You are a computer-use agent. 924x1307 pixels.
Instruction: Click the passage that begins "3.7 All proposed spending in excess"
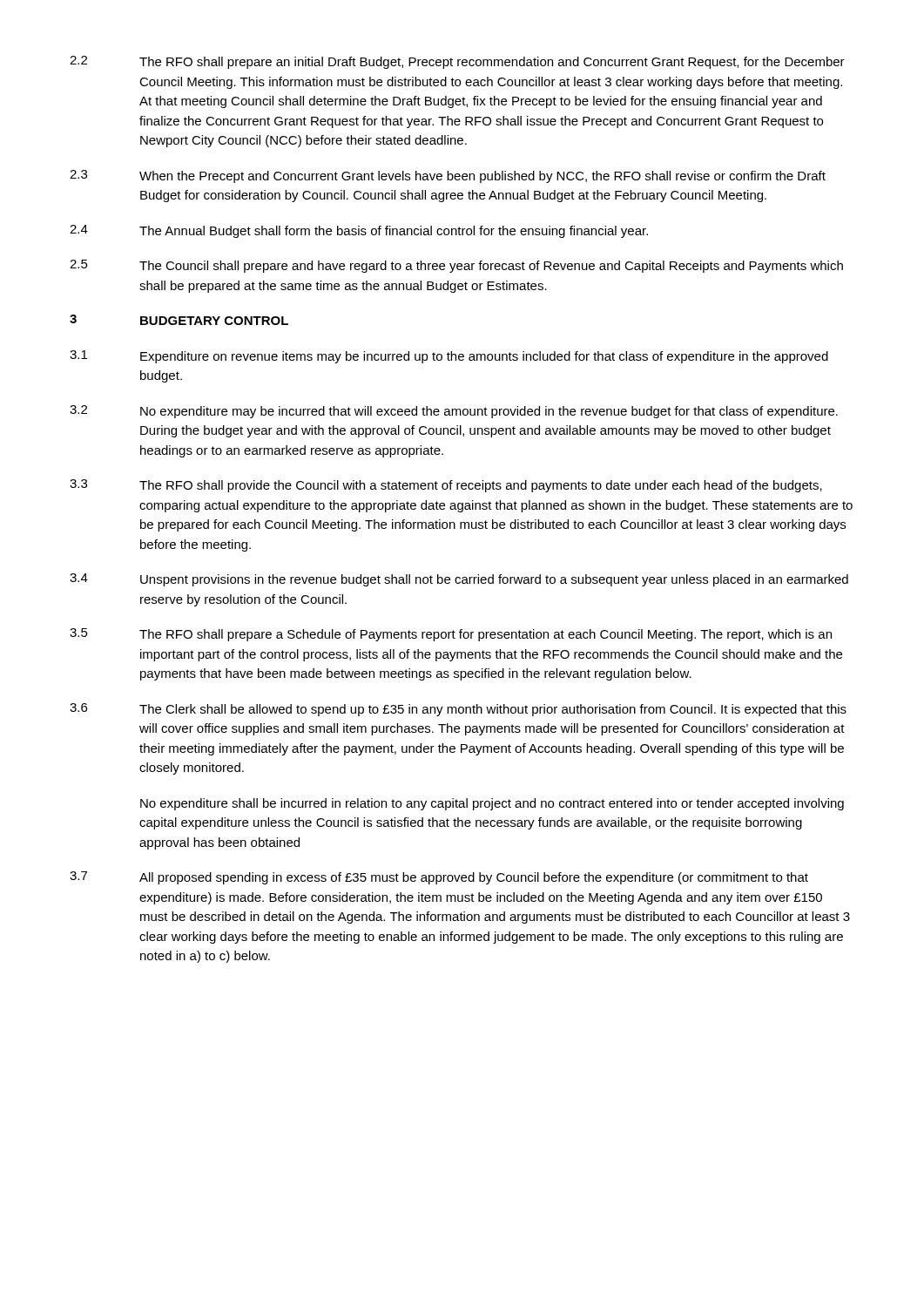click(462, 917)
